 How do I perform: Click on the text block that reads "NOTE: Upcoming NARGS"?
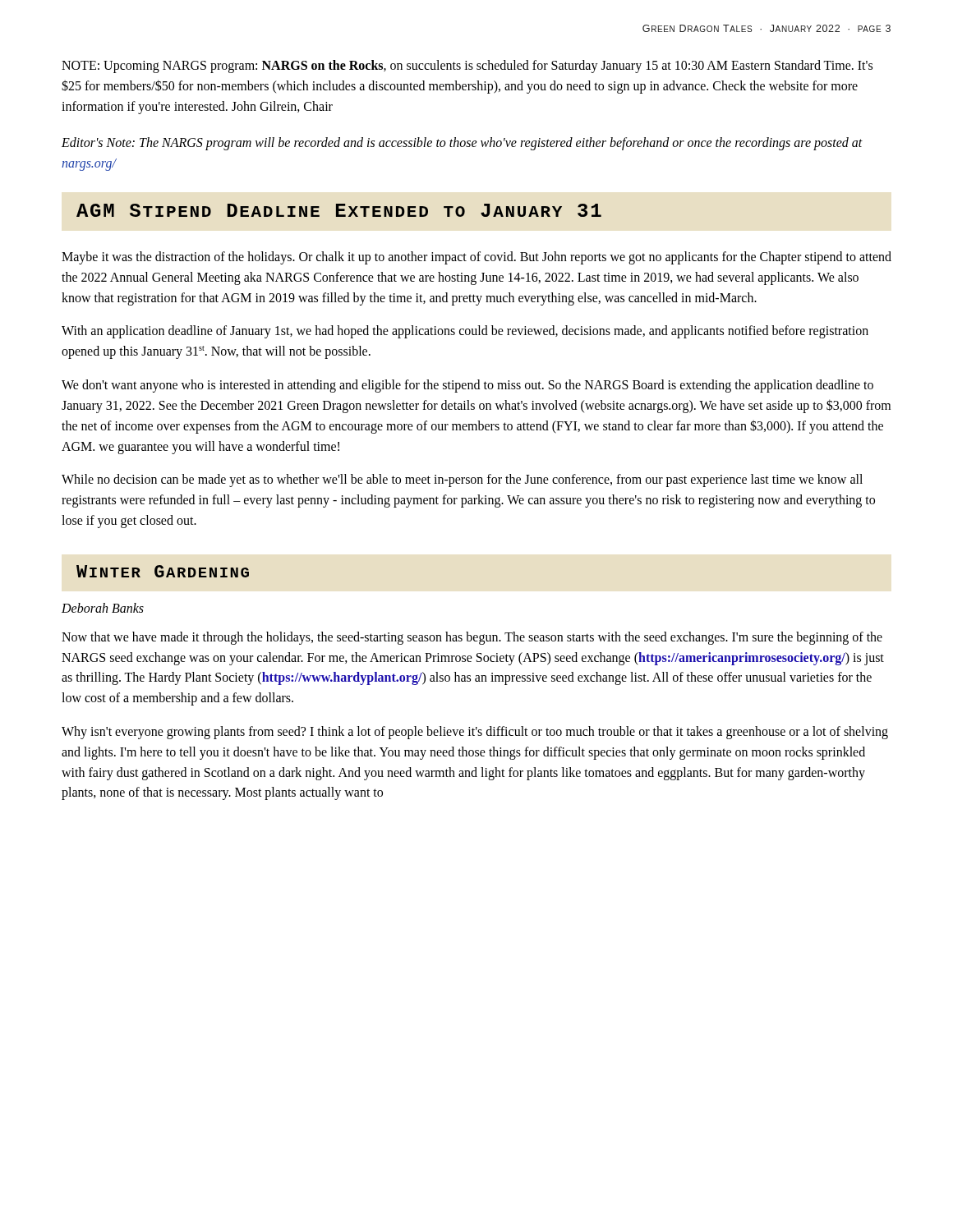[467, 86]
